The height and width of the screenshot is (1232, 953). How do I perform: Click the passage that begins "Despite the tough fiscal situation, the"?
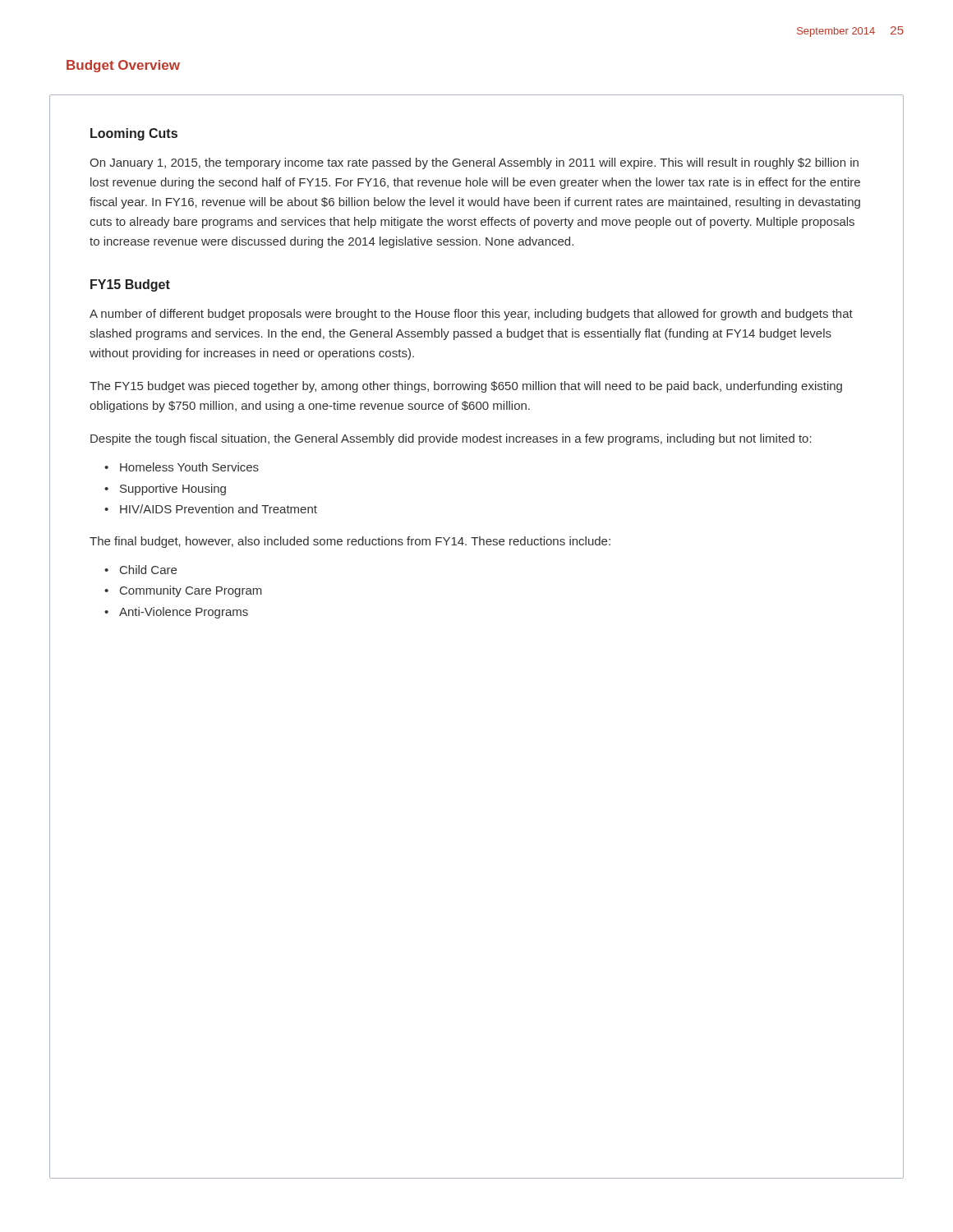(451, 438)
